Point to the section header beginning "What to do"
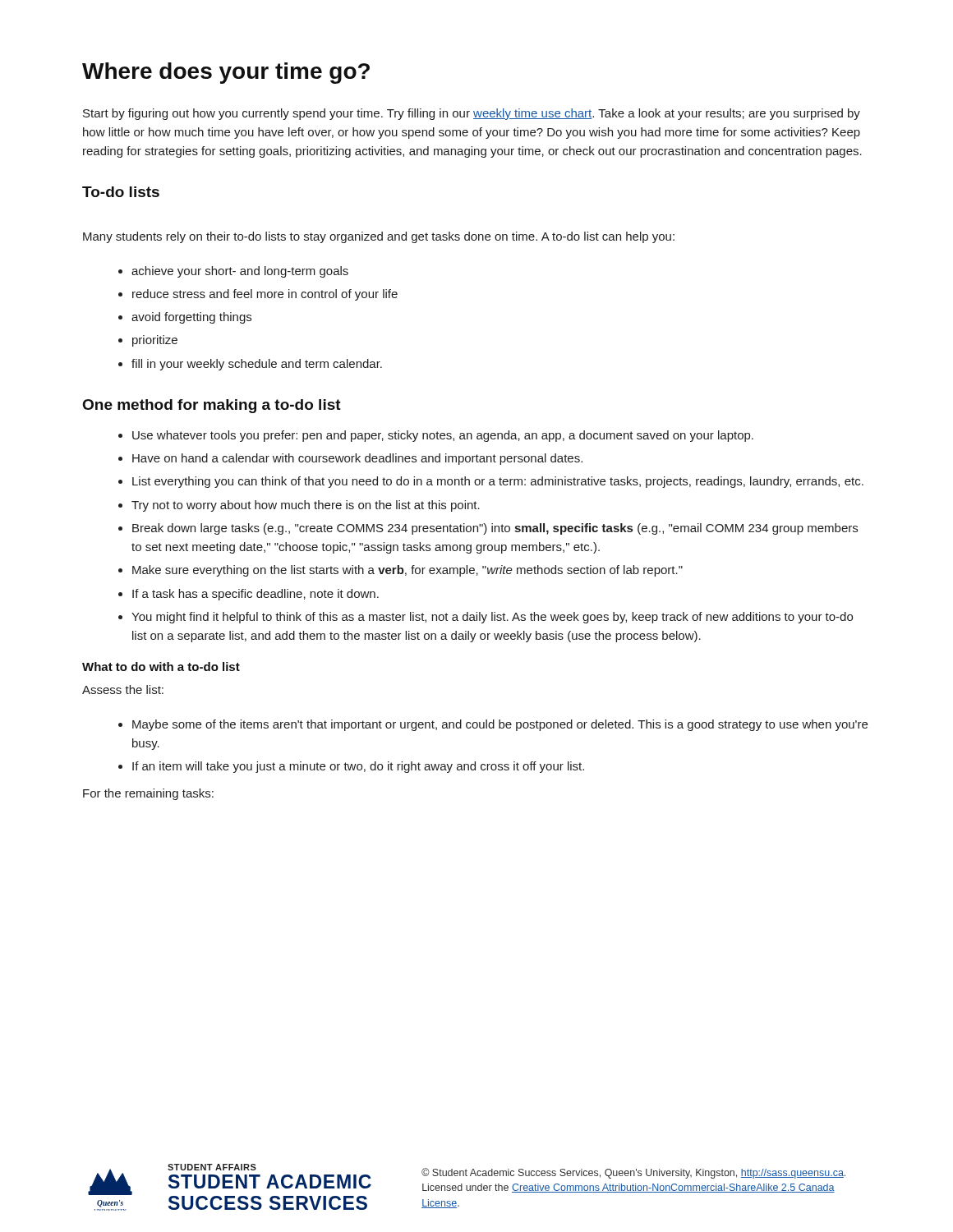The image size is (953, 1232). [x=161, y=667]
